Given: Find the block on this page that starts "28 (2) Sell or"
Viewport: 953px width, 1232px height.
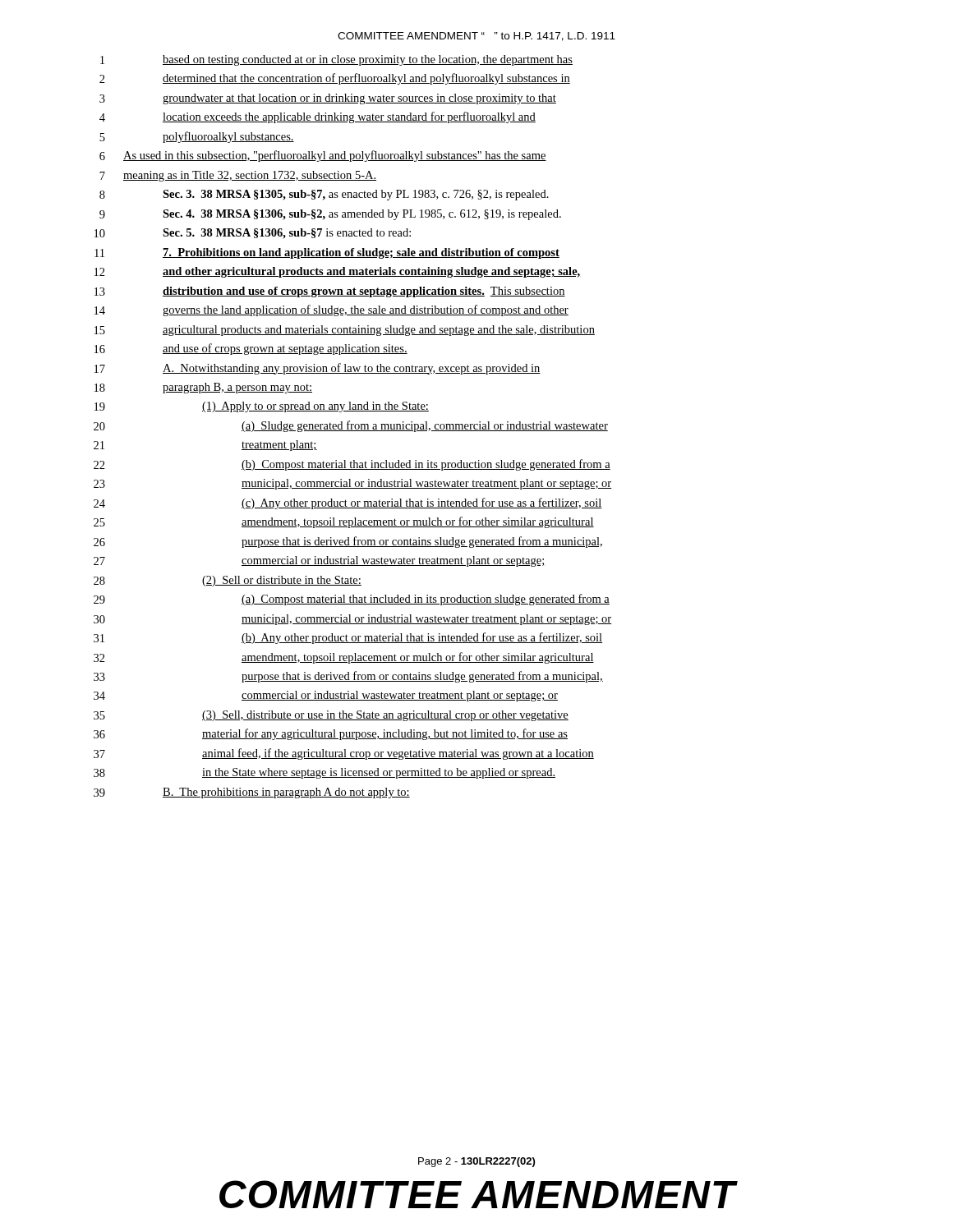Looking at the screenshot, I should click(228, 581).
